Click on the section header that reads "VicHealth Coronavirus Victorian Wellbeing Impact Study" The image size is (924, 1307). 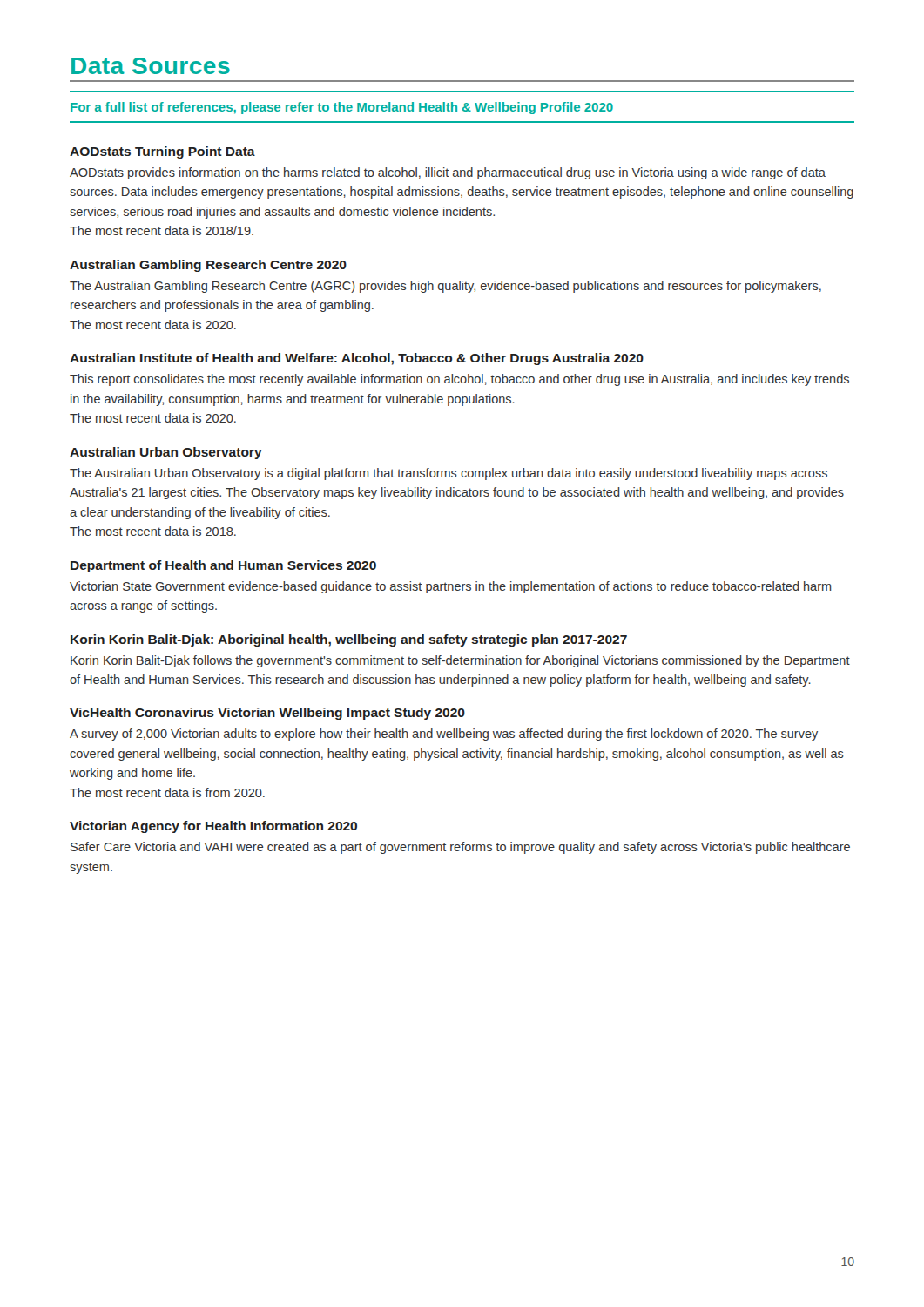(x=462, y=713)
